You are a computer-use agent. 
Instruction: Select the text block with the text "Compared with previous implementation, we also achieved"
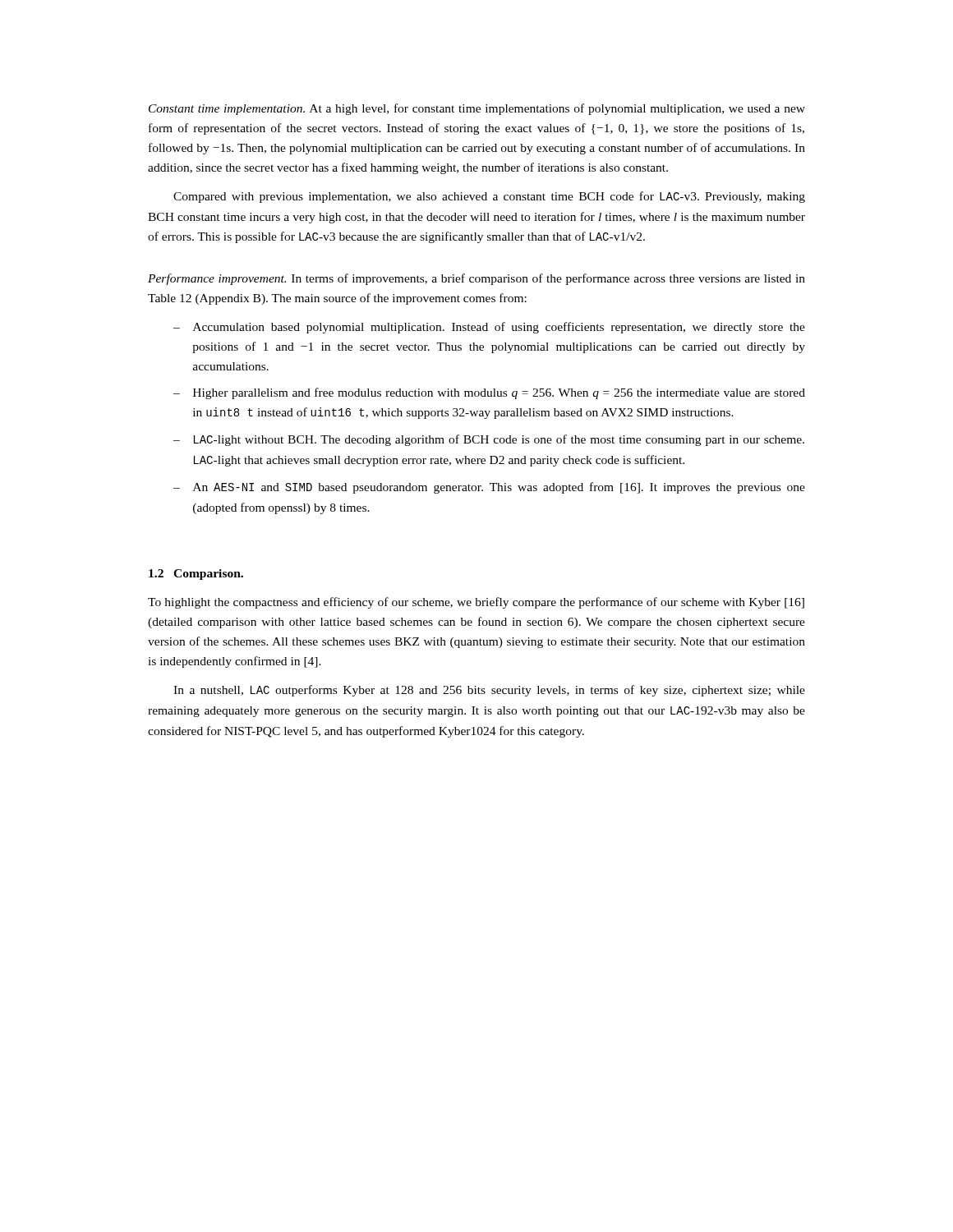(476, 217)
